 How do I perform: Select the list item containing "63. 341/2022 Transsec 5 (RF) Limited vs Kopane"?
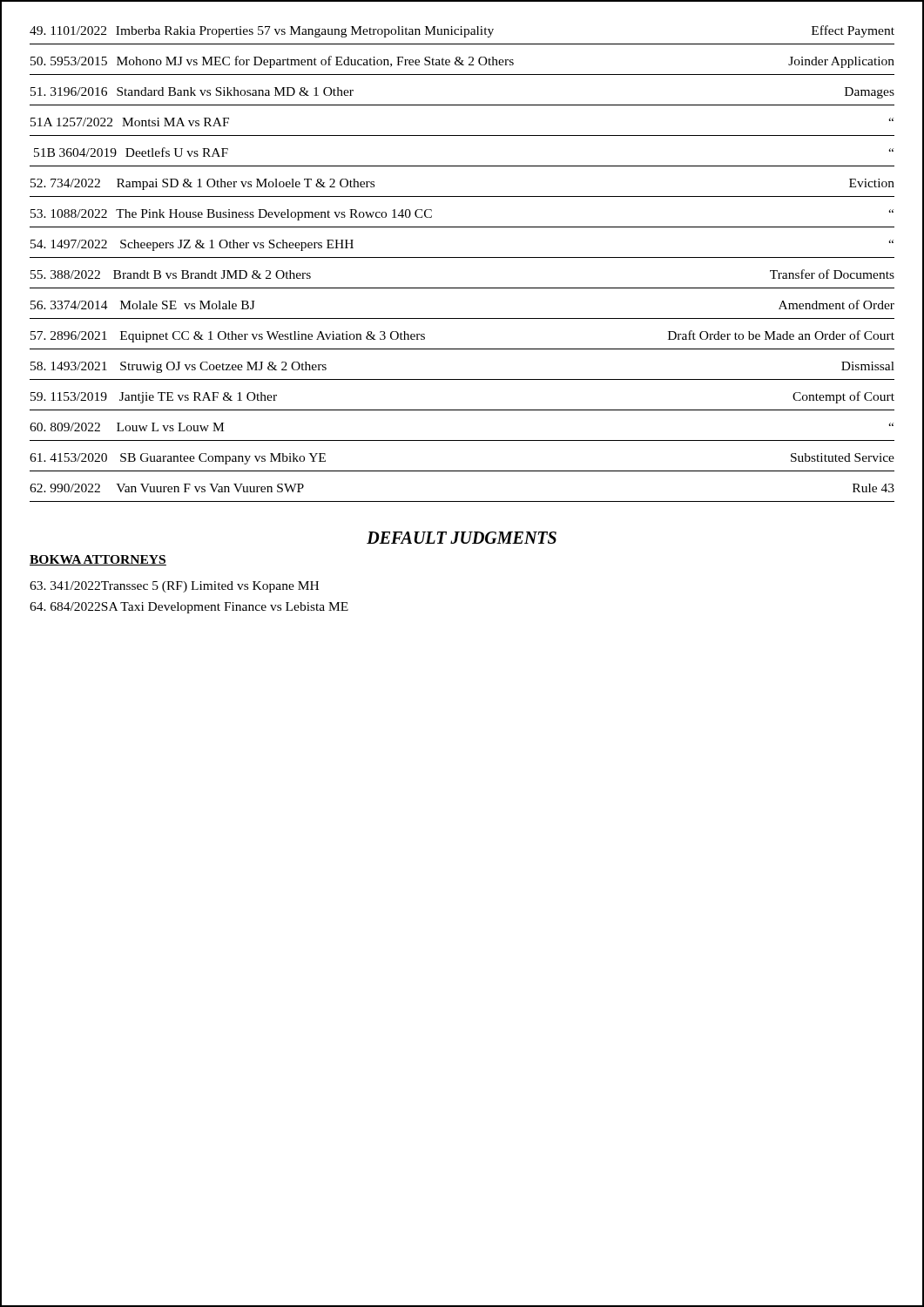(x=174, y=587)
